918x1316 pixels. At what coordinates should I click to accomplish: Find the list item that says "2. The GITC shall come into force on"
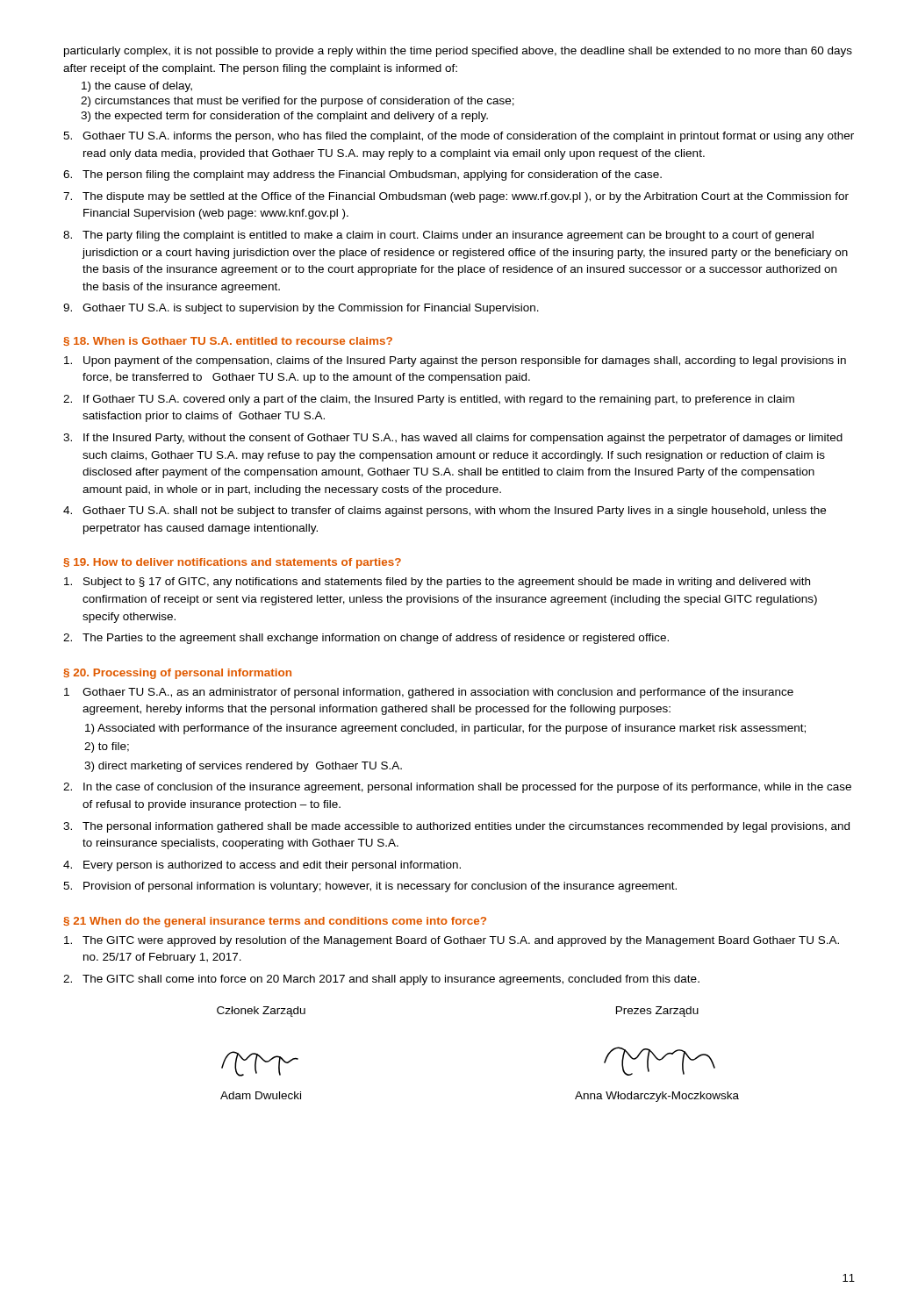coord(382,979)
